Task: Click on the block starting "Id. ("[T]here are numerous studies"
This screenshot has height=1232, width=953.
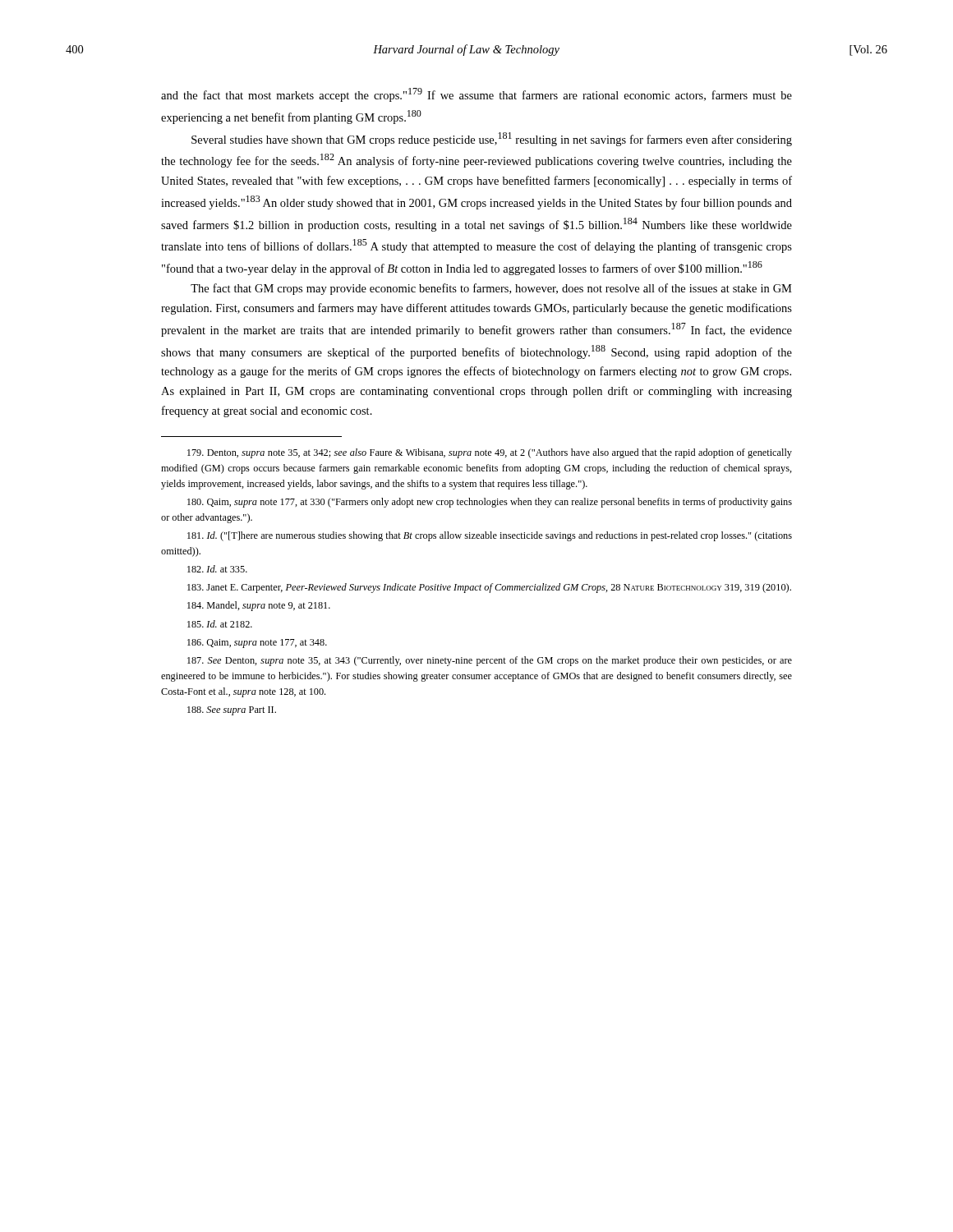Action: click(476, 544)
